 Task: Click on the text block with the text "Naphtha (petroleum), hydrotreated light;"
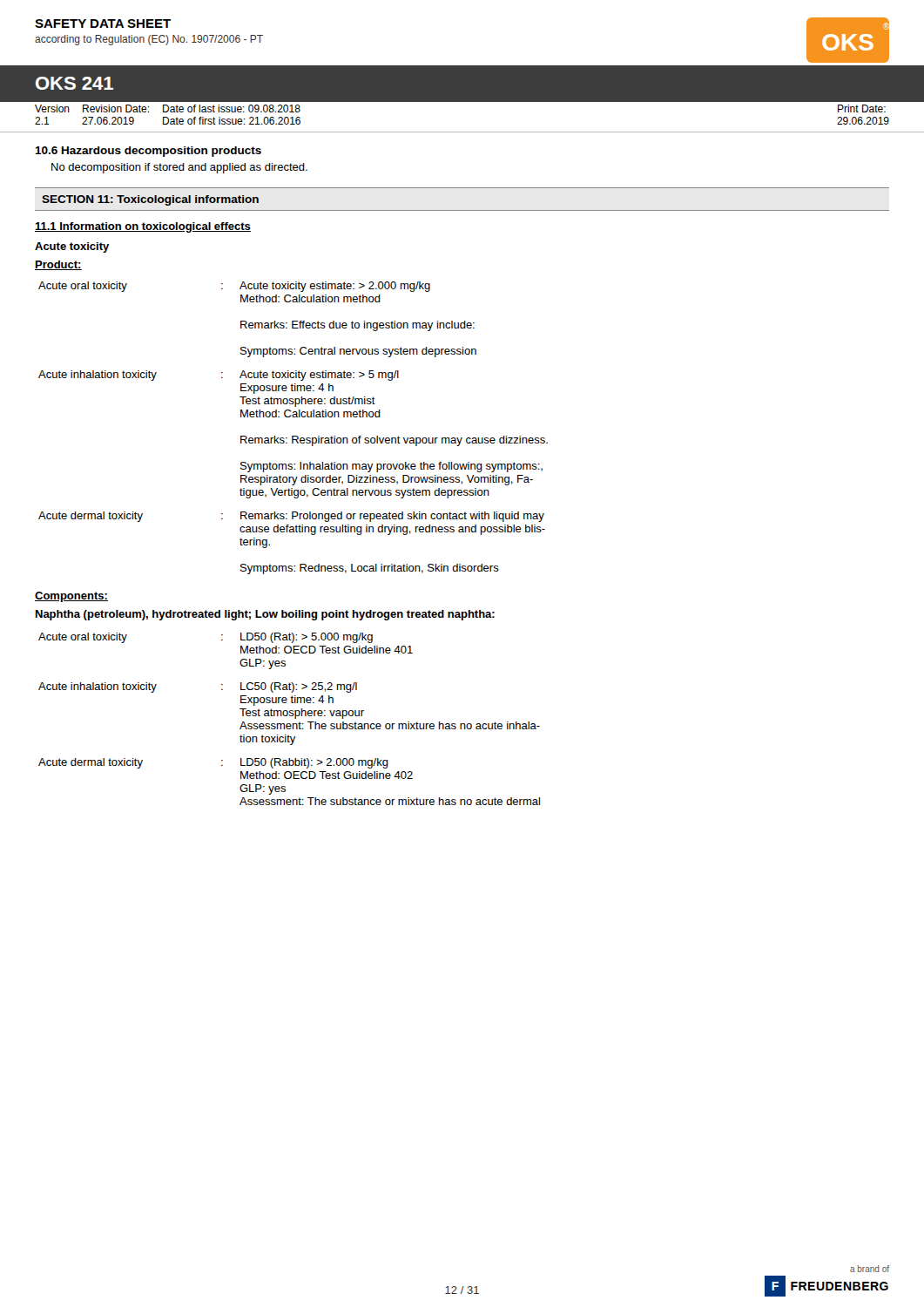tap(265, 614)
